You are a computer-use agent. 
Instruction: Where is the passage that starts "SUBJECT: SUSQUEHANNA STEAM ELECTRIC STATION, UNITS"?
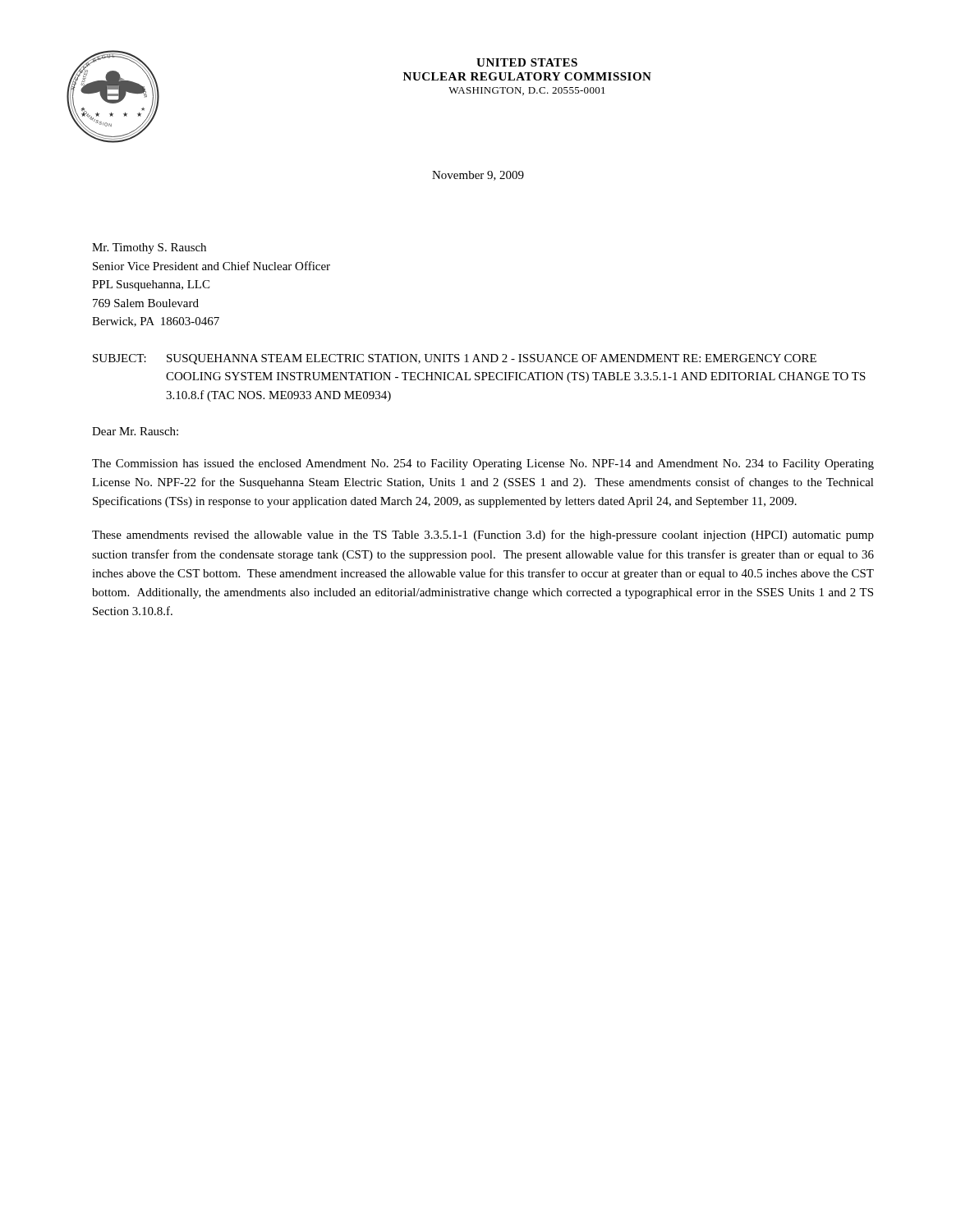483,376
